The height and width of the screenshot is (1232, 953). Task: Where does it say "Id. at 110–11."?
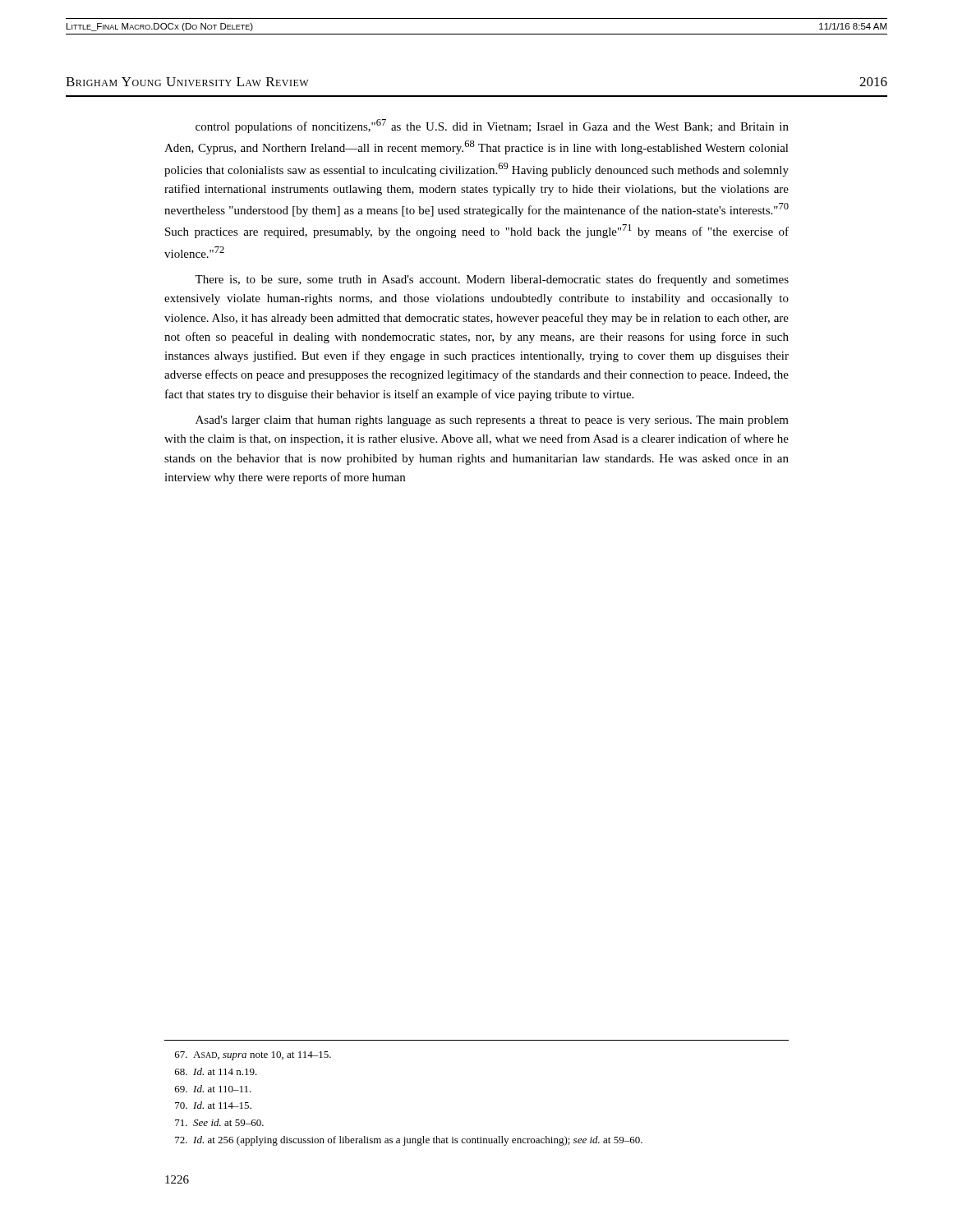tap(213, 1089)
